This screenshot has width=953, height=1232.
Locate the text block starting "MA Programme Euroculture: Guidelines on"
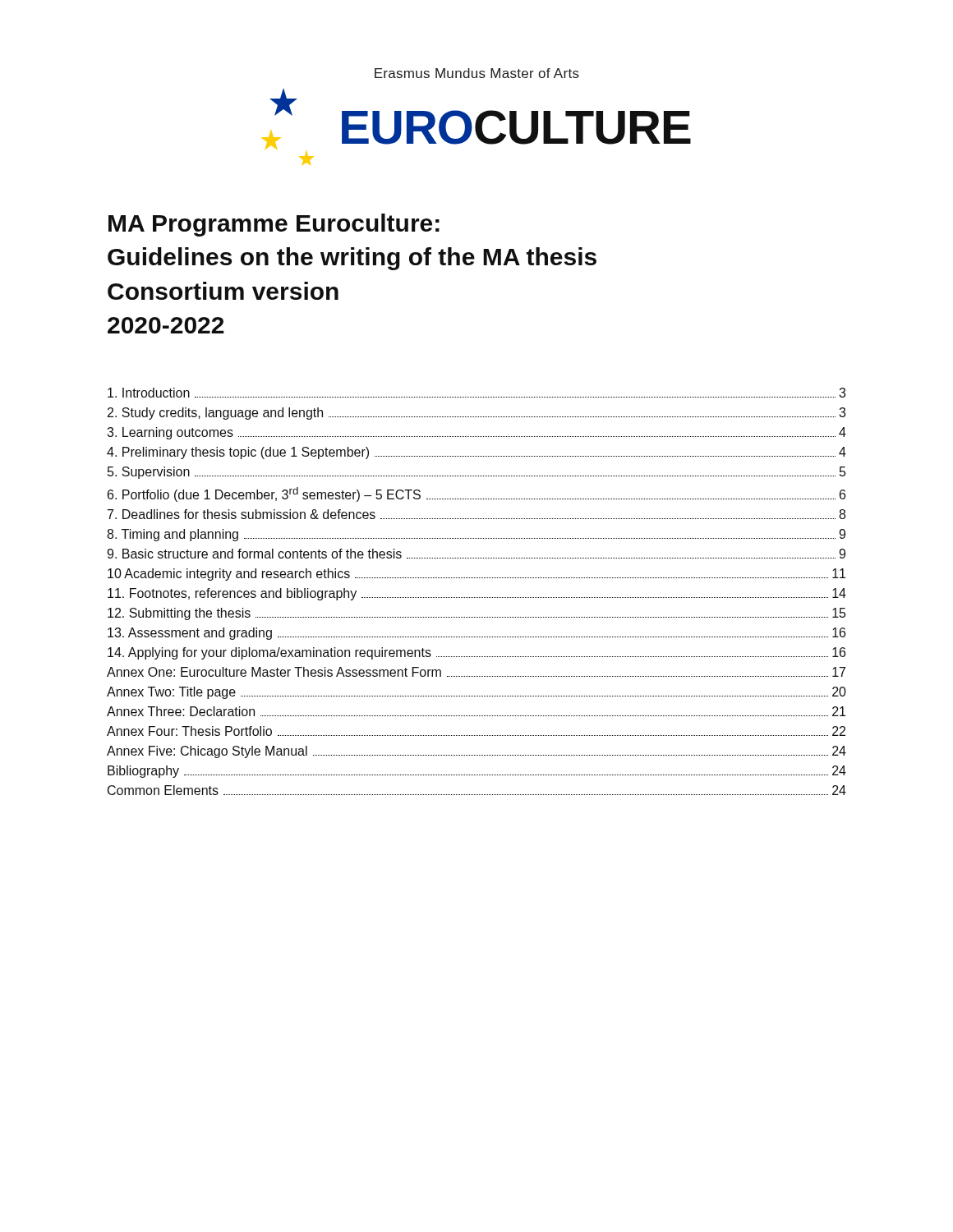(x=476, y=274)
